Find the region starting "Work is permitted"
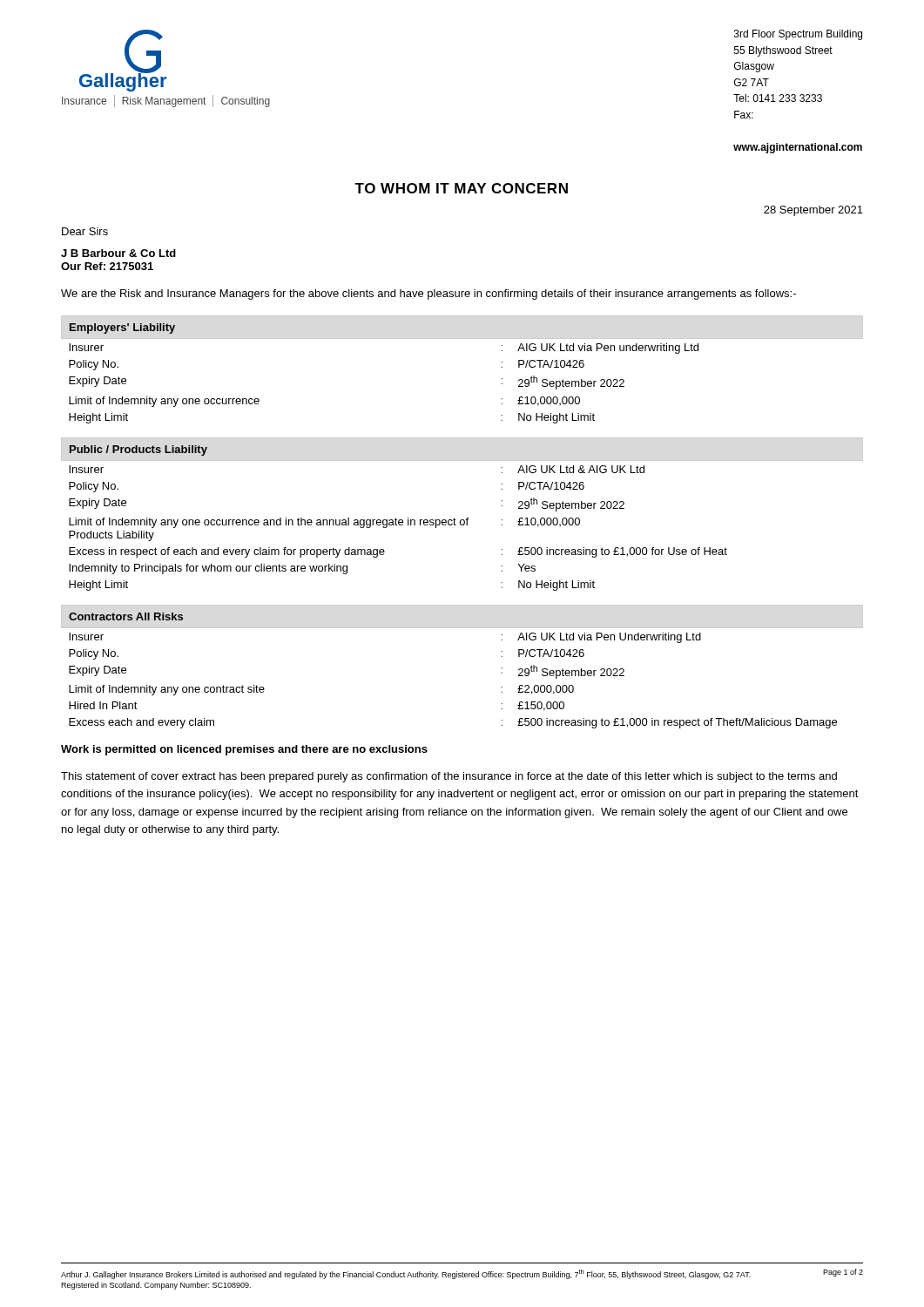The image size is (924, 1307). click(244, 749)
